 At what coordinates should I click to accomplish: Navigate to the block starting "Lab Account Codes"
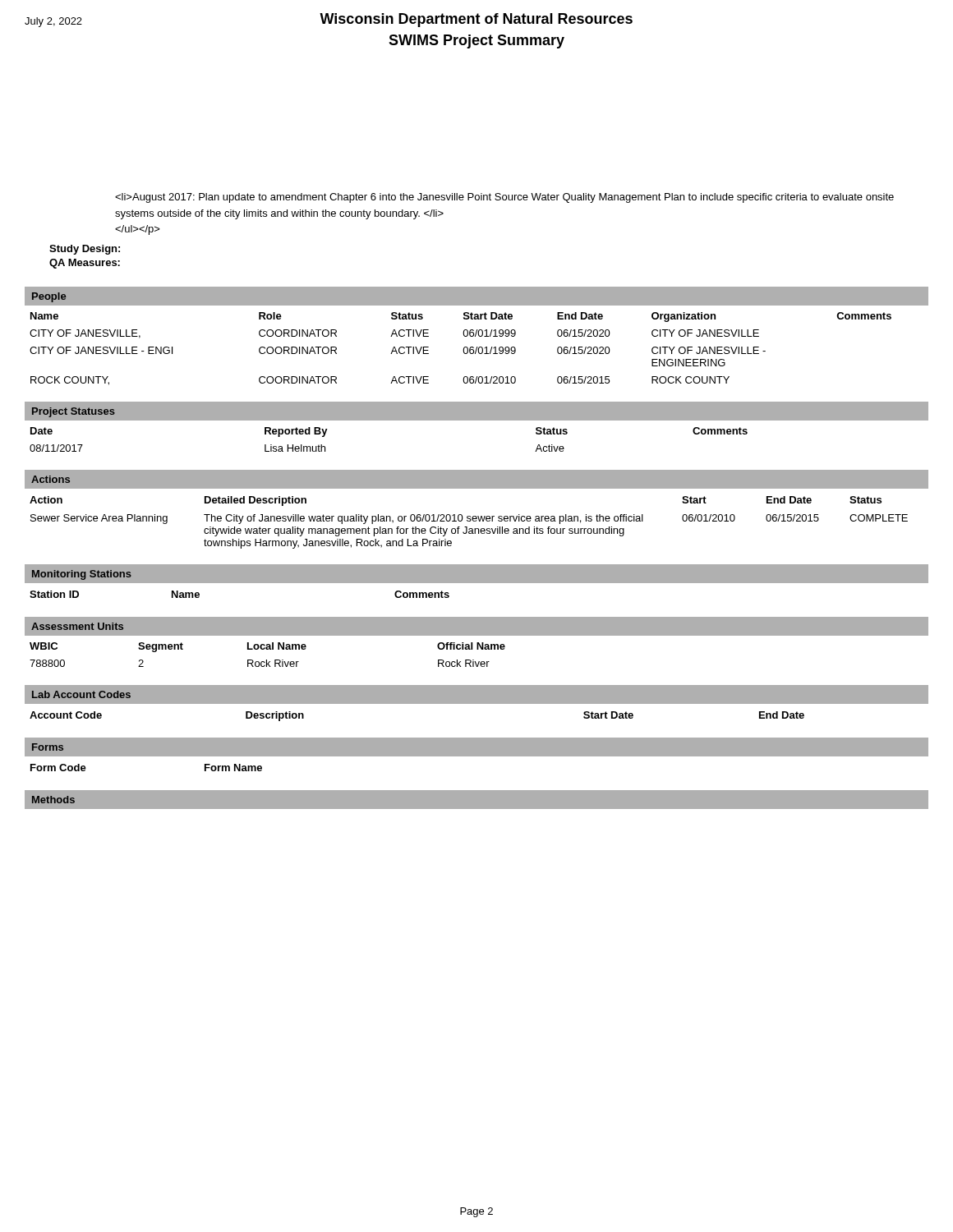(81, 694)
